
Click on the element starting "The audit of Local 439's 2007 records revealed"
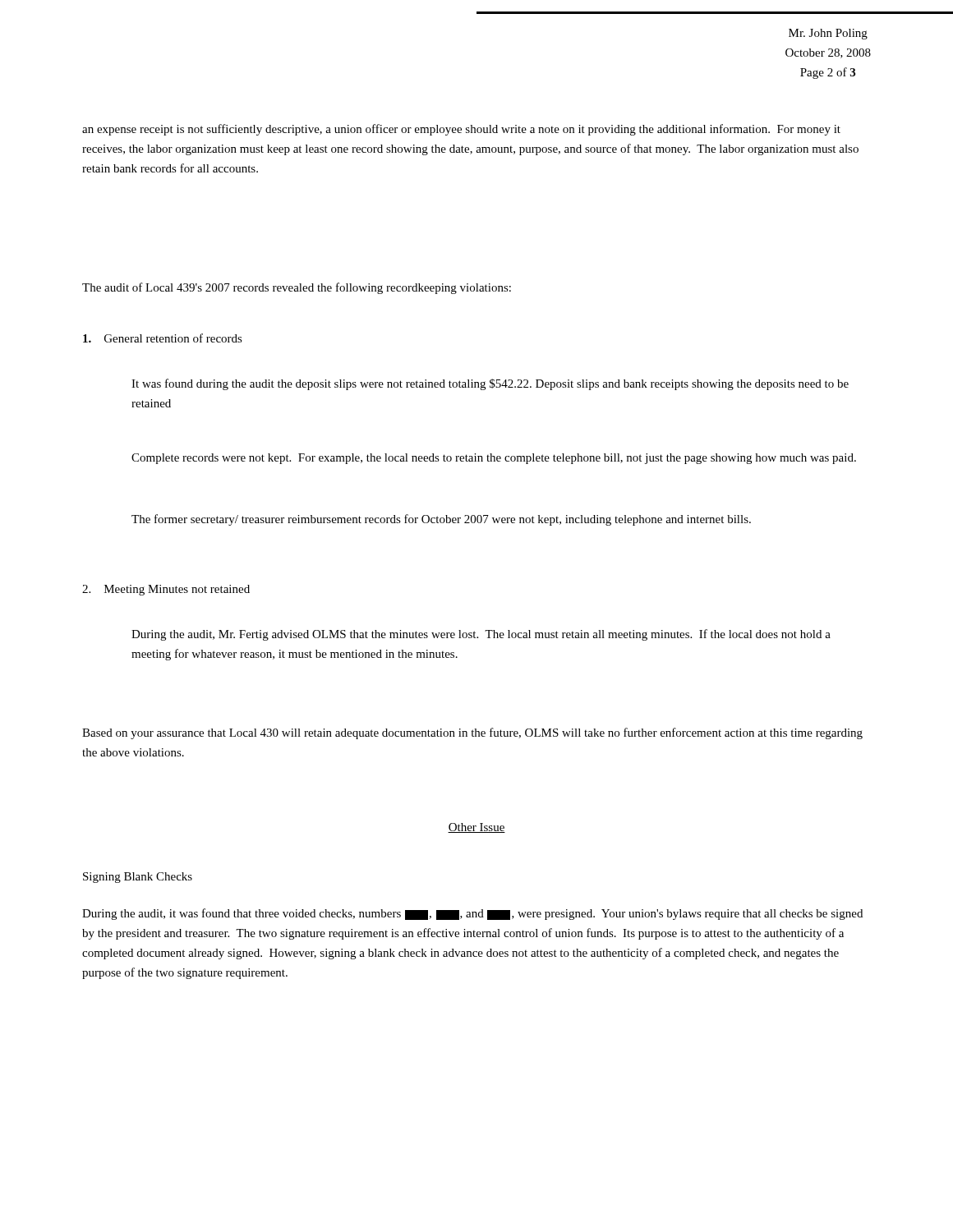pos(297,287)
